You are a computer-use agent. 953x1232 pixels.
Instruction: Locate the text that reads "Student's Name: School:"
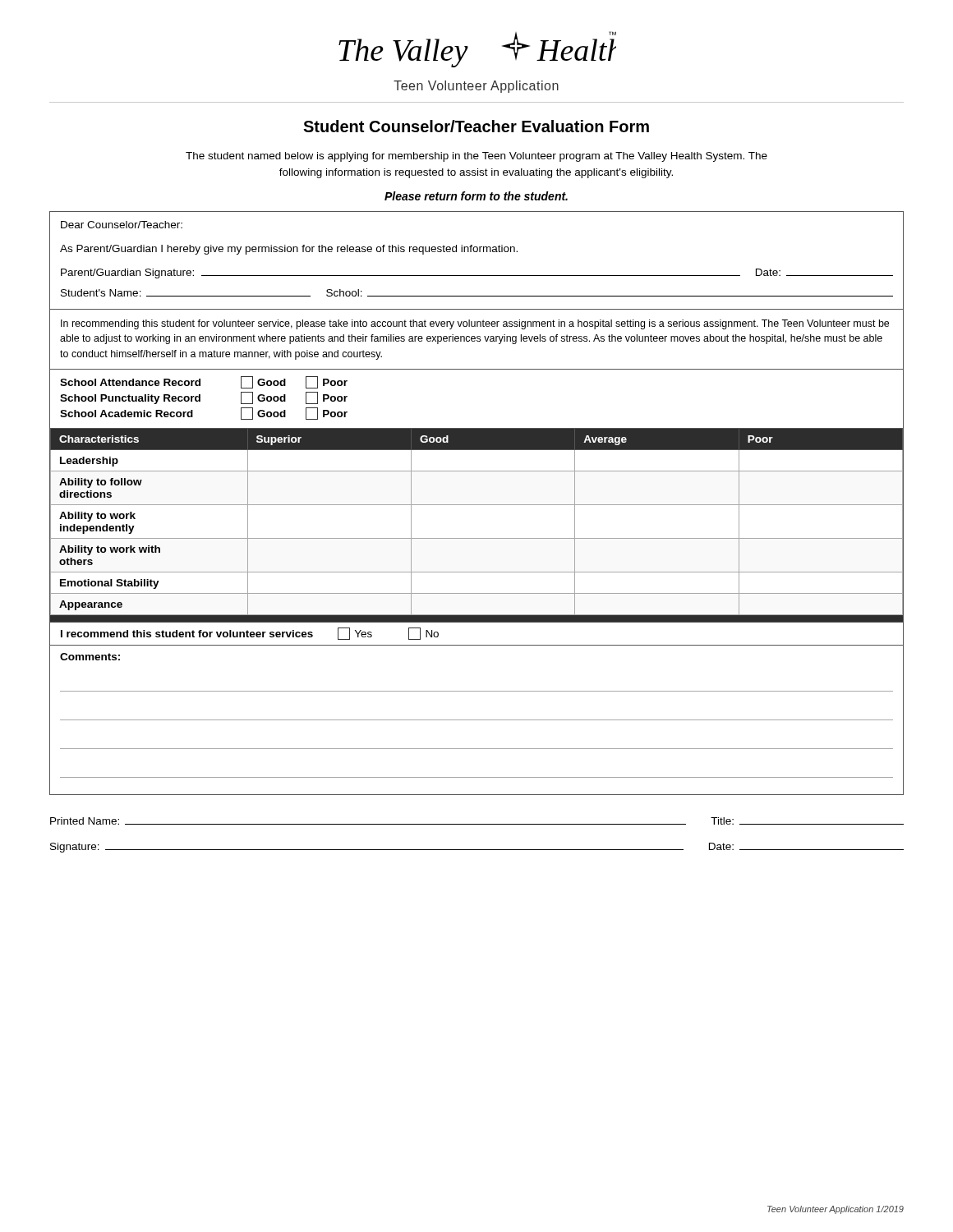(x=476, y=292)
